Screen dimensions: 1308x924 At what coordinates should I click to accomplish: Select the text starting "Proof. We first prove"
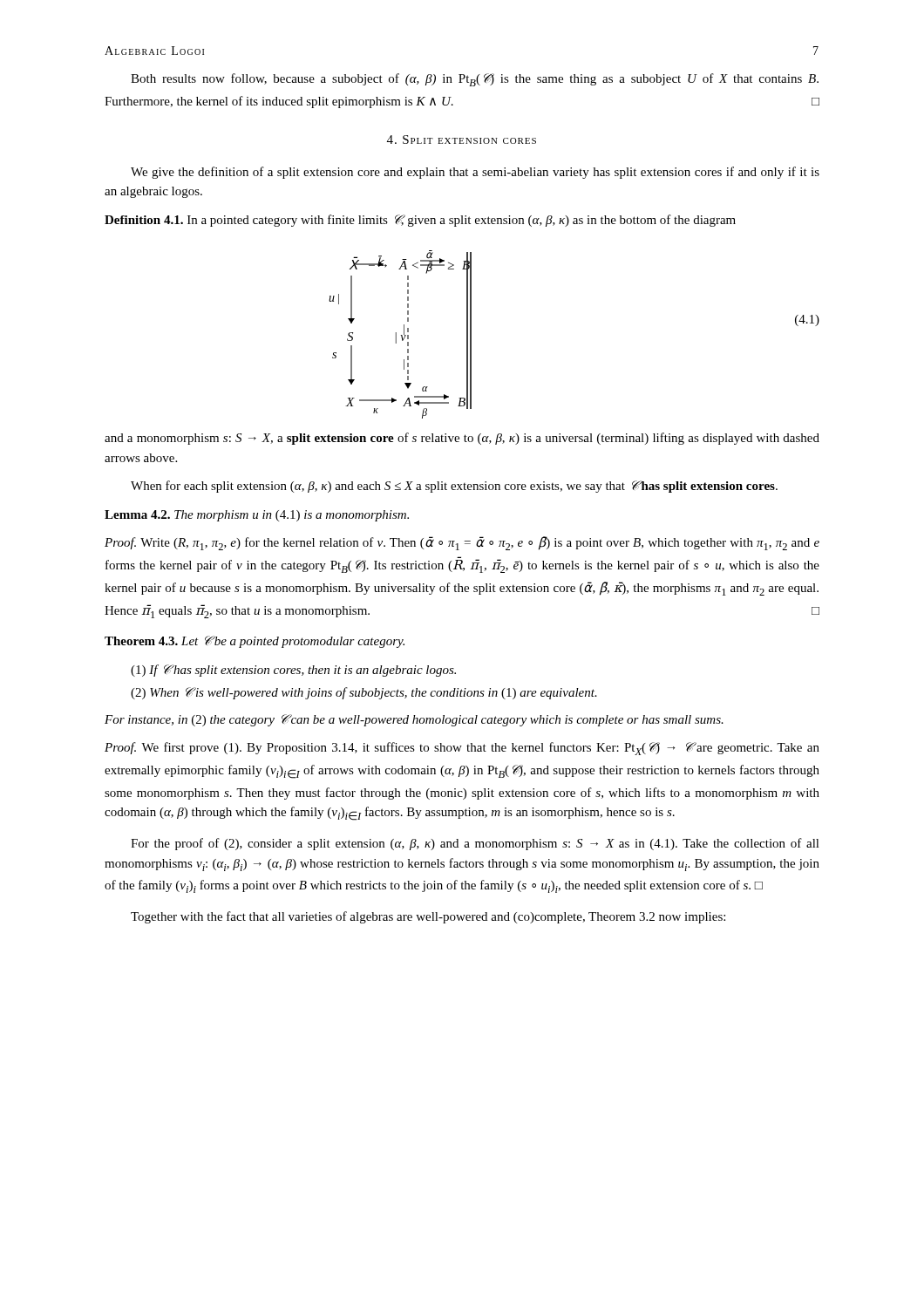462,781
